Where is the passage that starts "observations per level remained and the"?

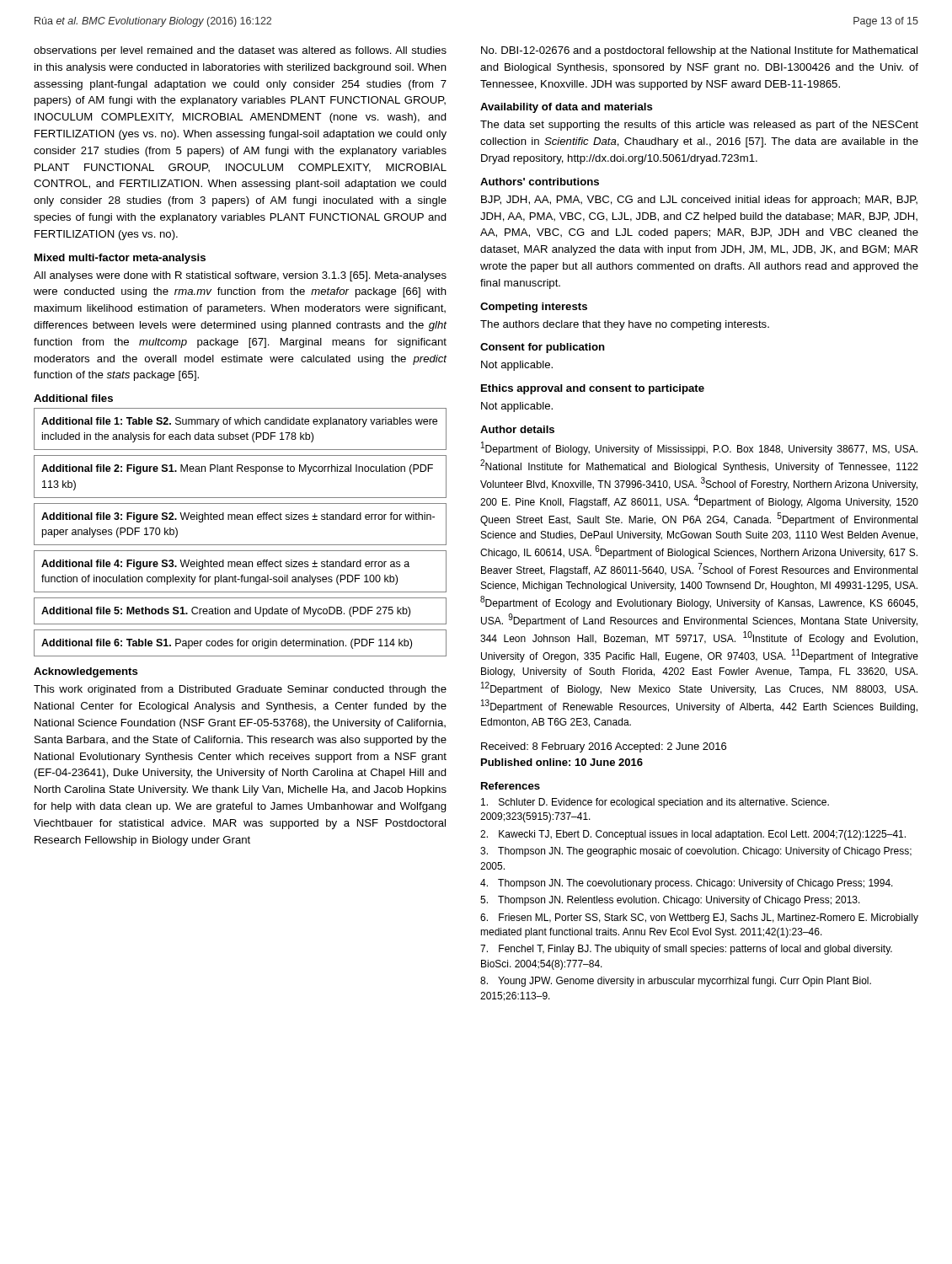pyautogui.click(x=240, y=142)
